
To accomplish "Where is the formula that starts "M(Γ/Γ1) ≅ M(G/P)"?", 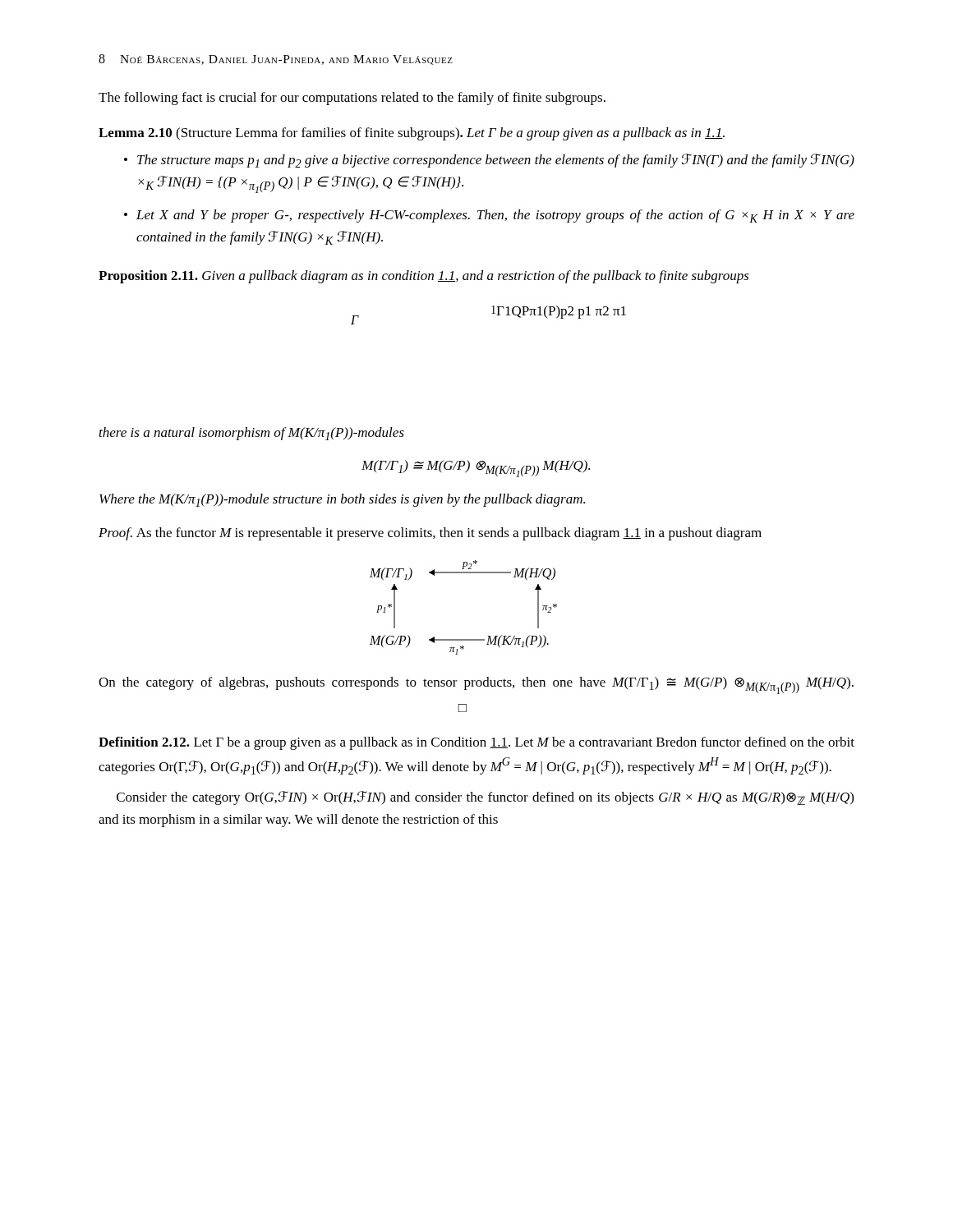I will 476,469.
